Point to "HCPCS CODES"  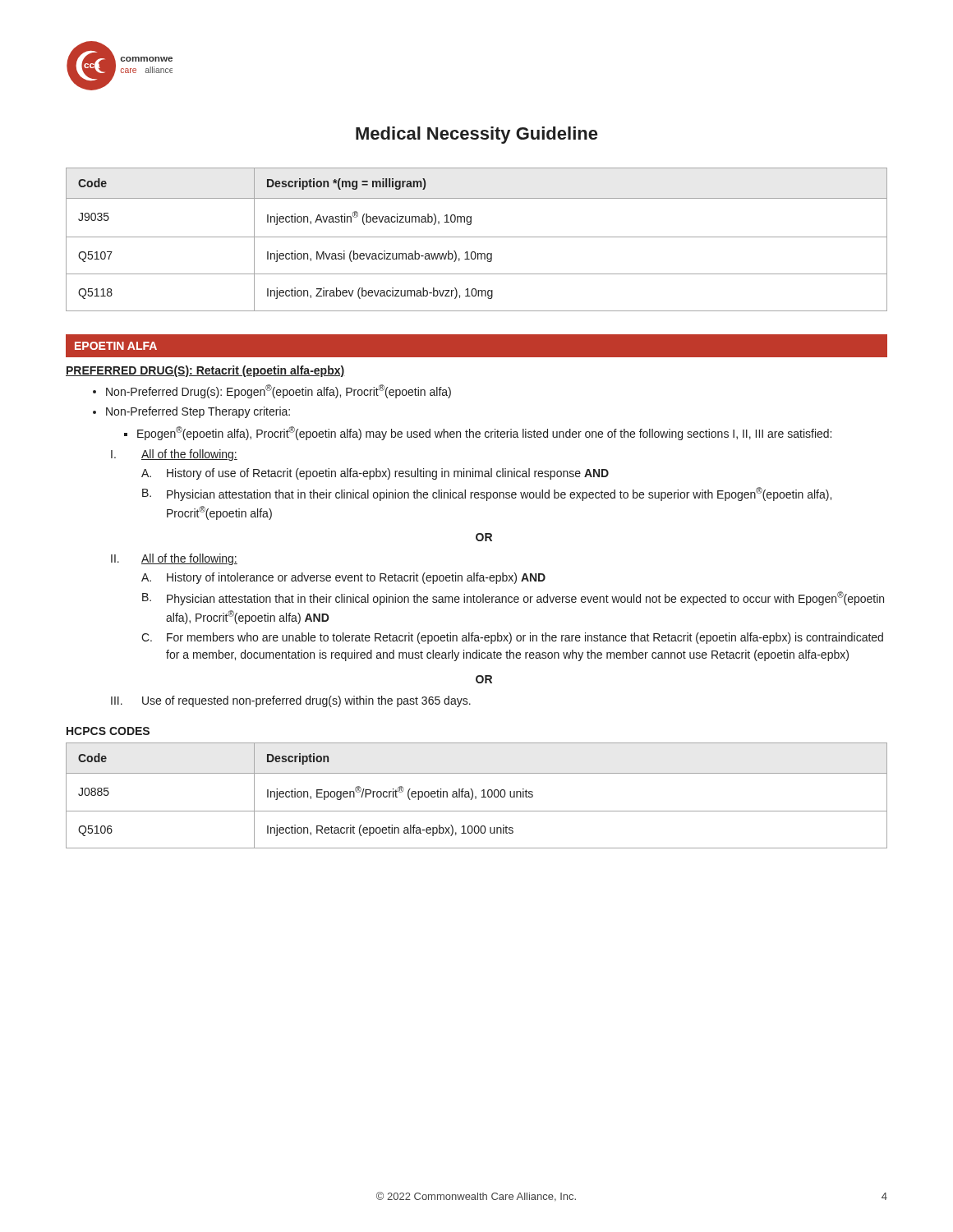click(108, 731)
